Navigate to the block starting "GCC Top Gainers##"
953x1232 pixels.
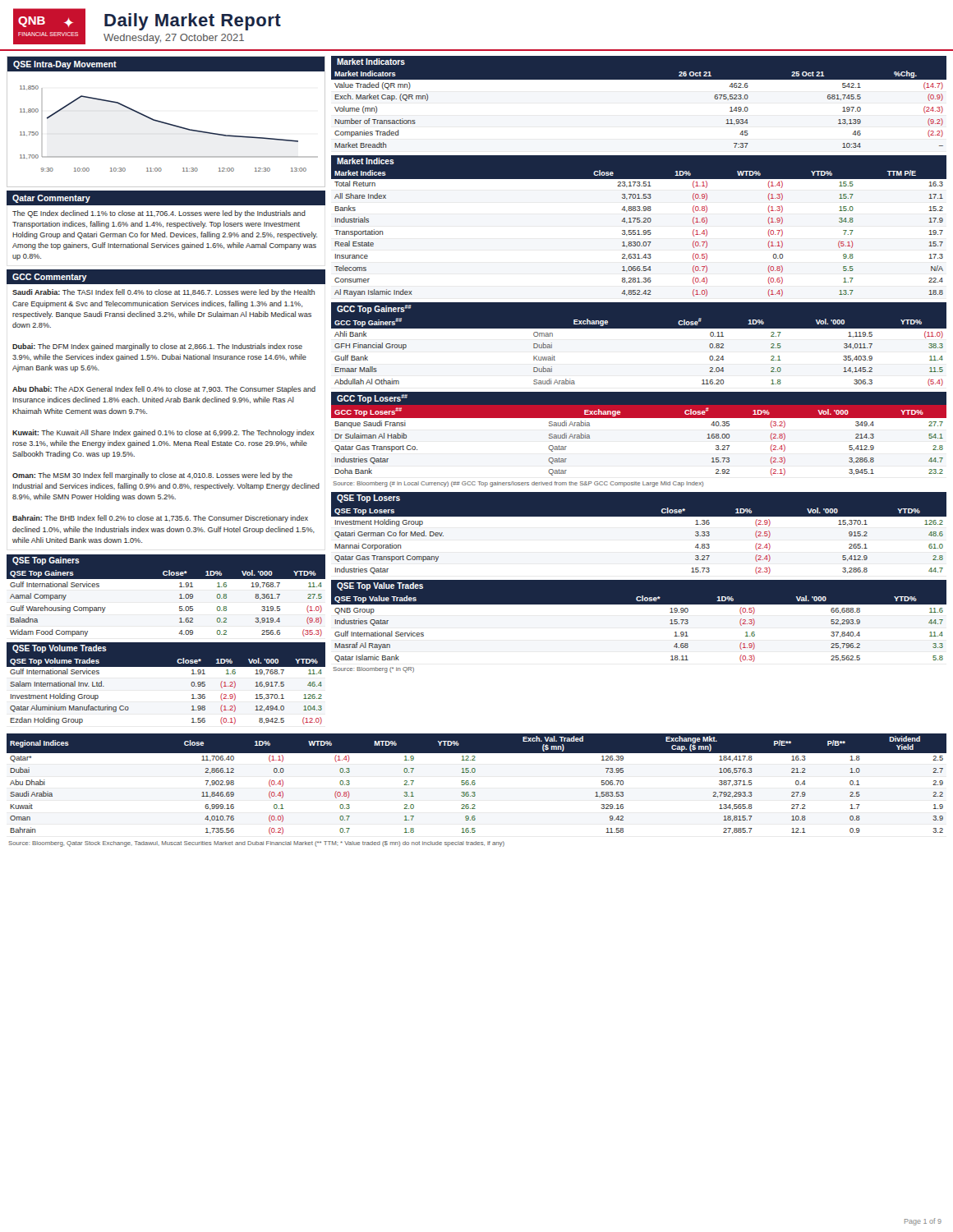click(x=374, y=309)
